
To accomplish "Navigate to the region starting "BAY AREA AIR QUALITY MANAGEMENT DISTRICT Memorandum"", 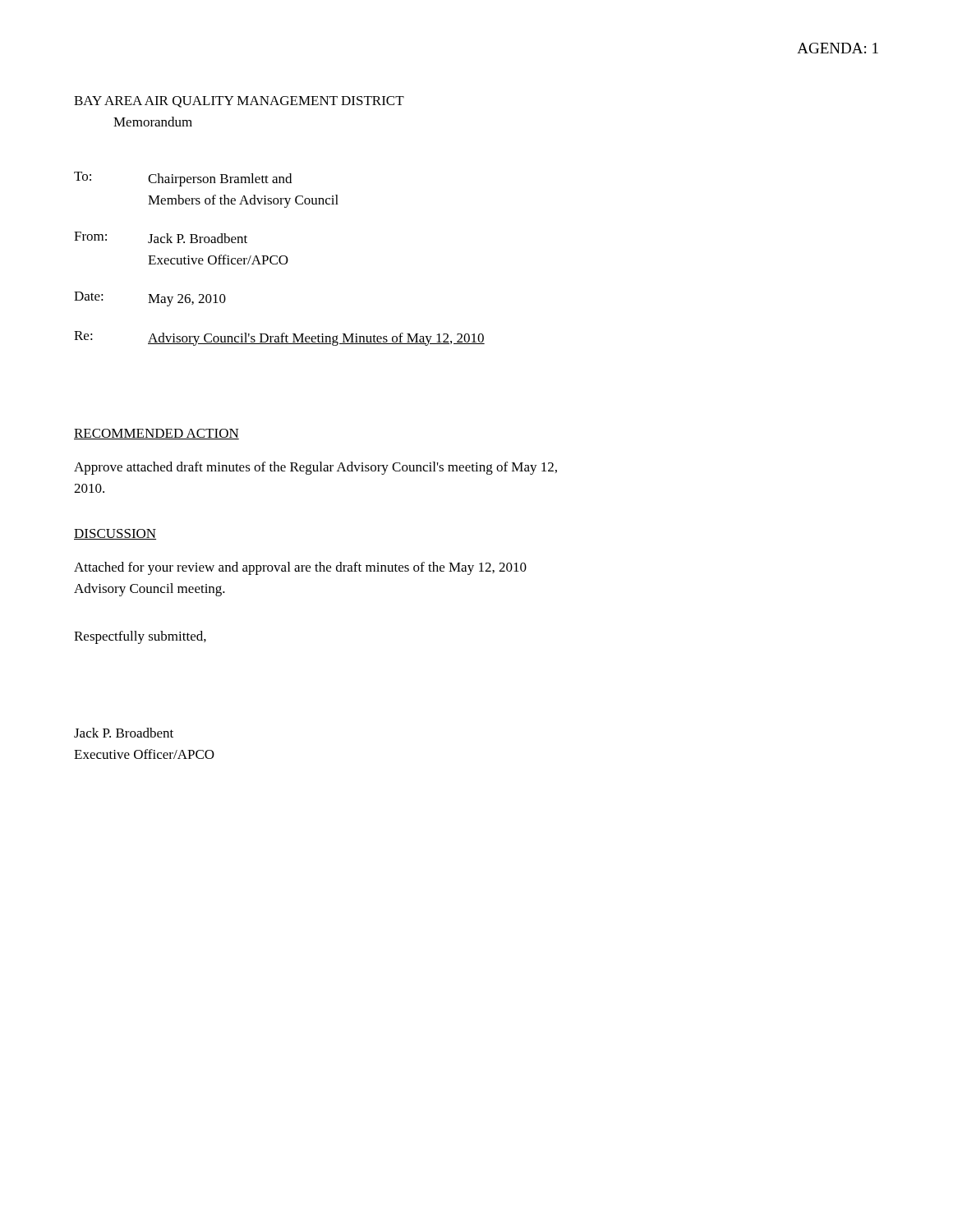I will click(239, 111).
